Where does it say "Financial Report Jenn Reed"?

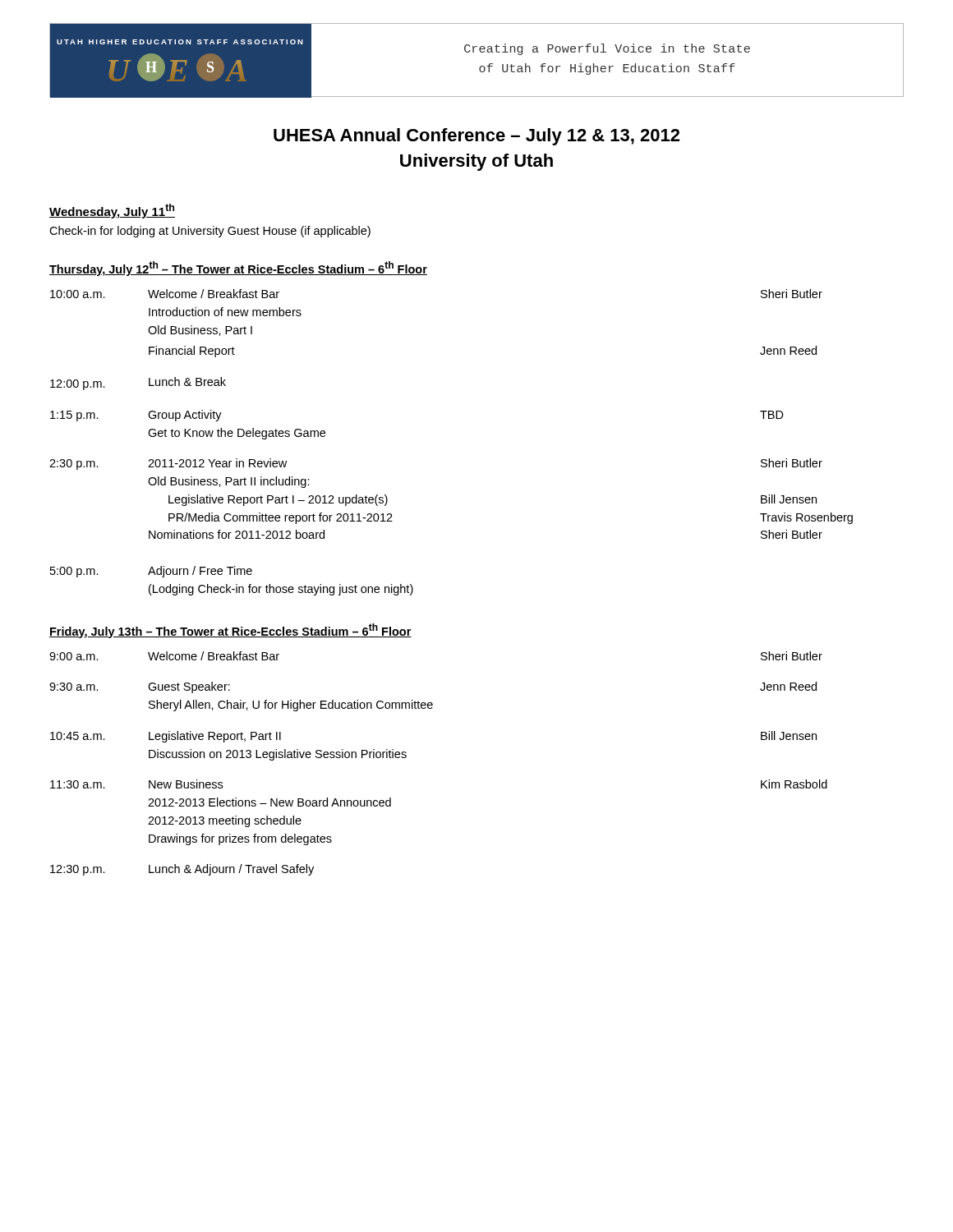[190, 351]
